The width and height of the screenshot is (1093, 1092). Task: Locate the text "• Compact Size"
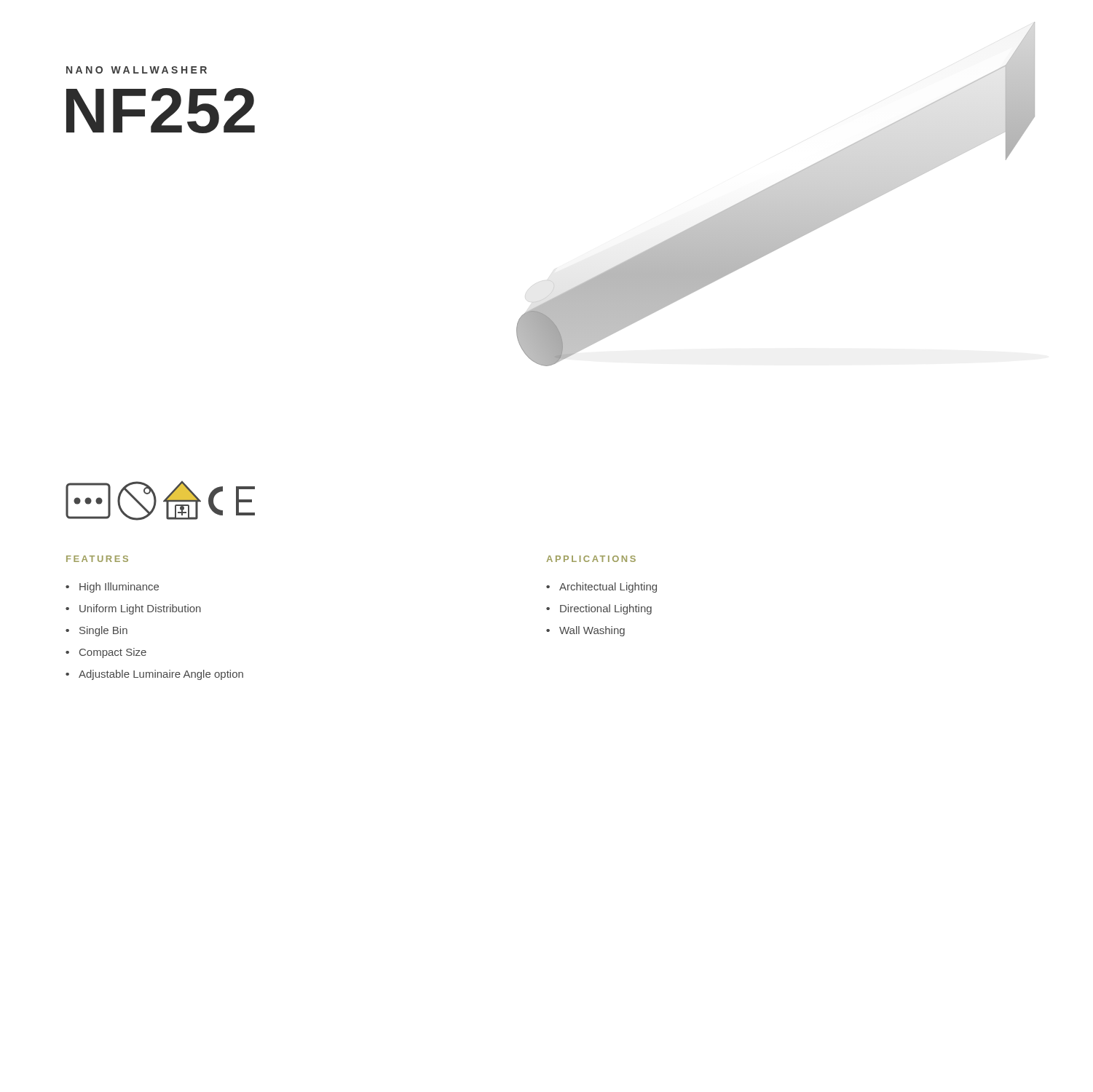tap(106, 652)
